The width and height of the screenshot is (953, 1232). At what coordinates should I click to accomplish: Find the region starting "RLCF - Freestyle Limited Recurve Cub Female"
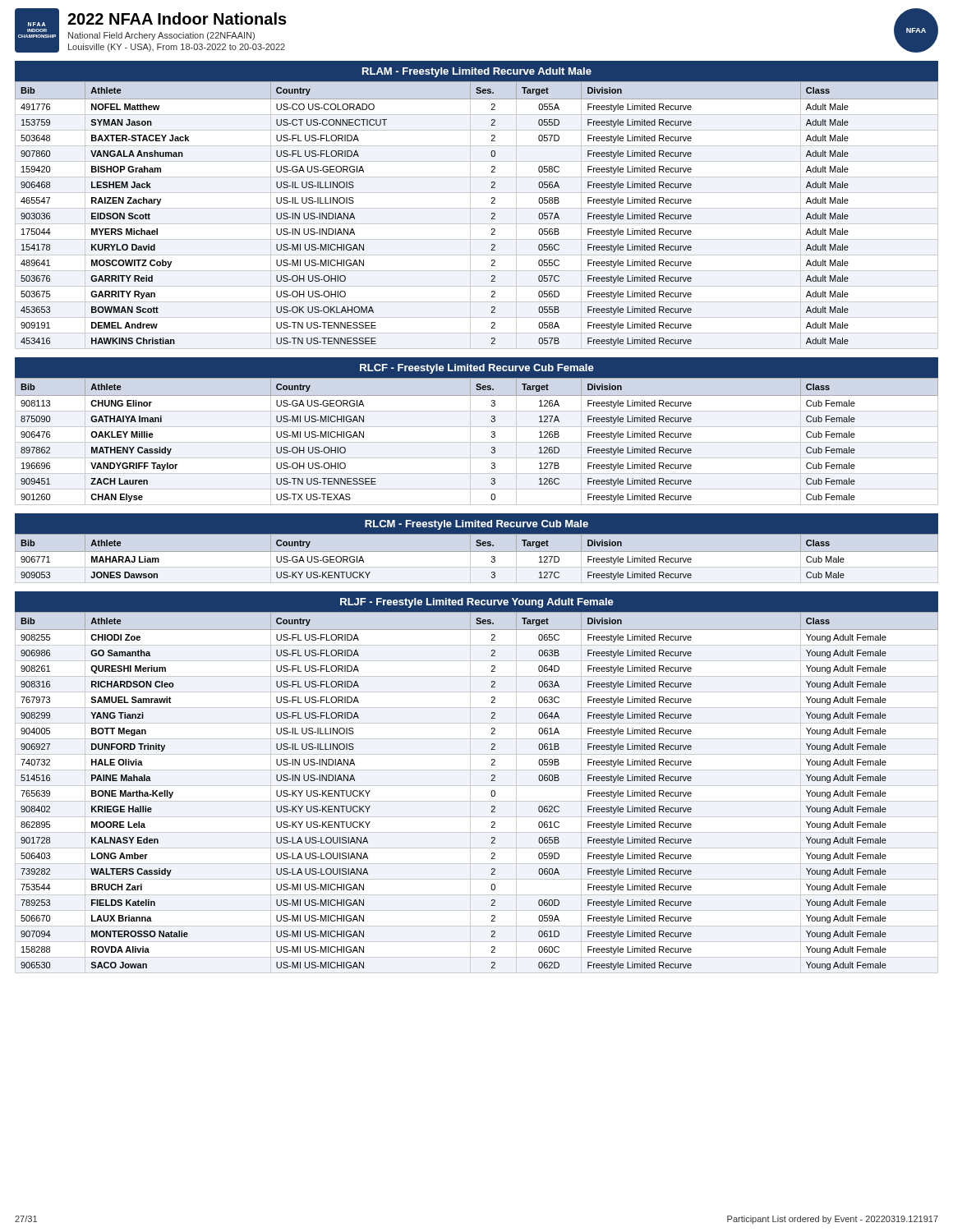(x=476, y=368)
